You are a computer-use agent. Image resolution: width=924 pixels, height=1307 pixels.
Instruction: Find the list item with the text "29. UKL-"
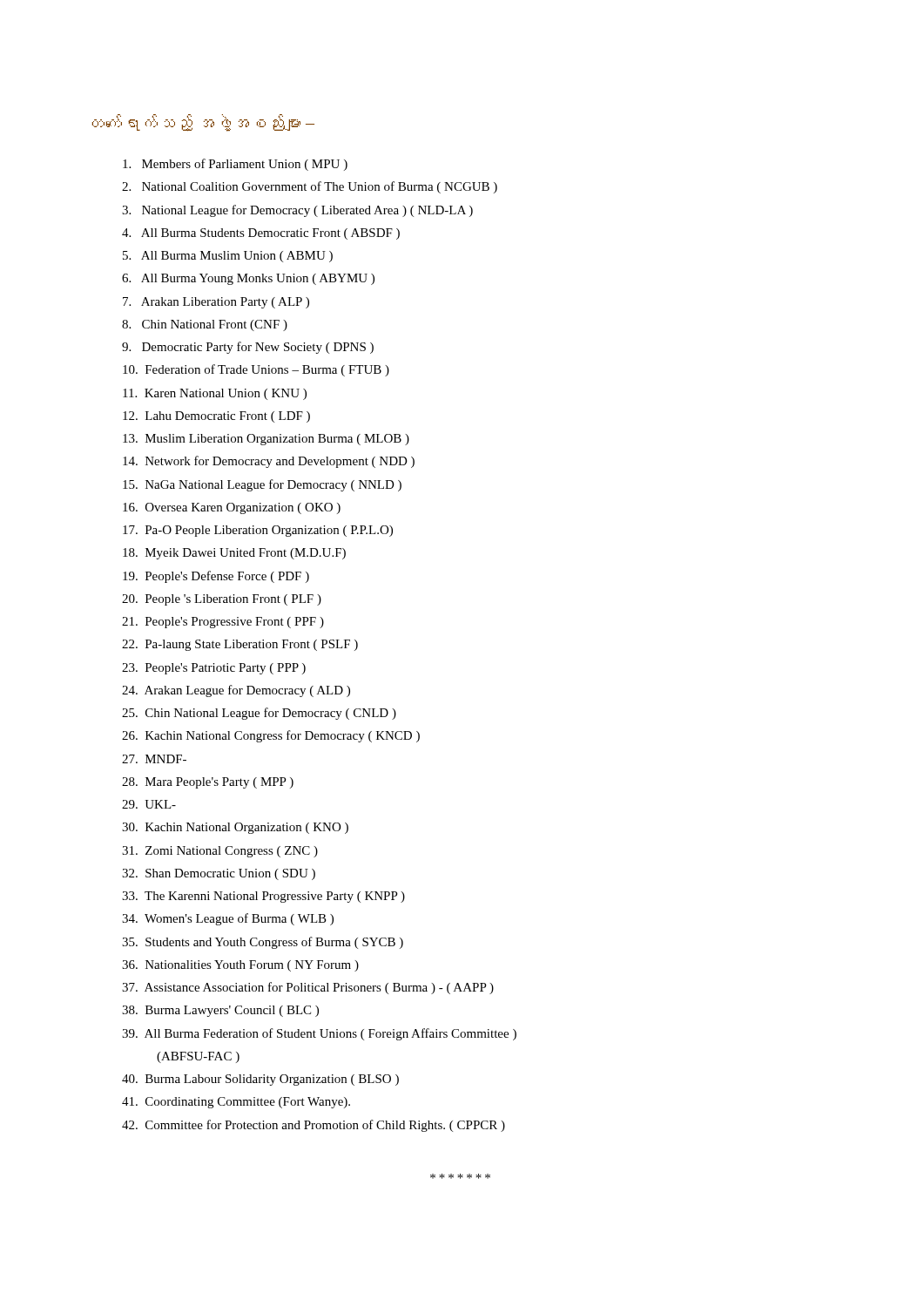149,804
